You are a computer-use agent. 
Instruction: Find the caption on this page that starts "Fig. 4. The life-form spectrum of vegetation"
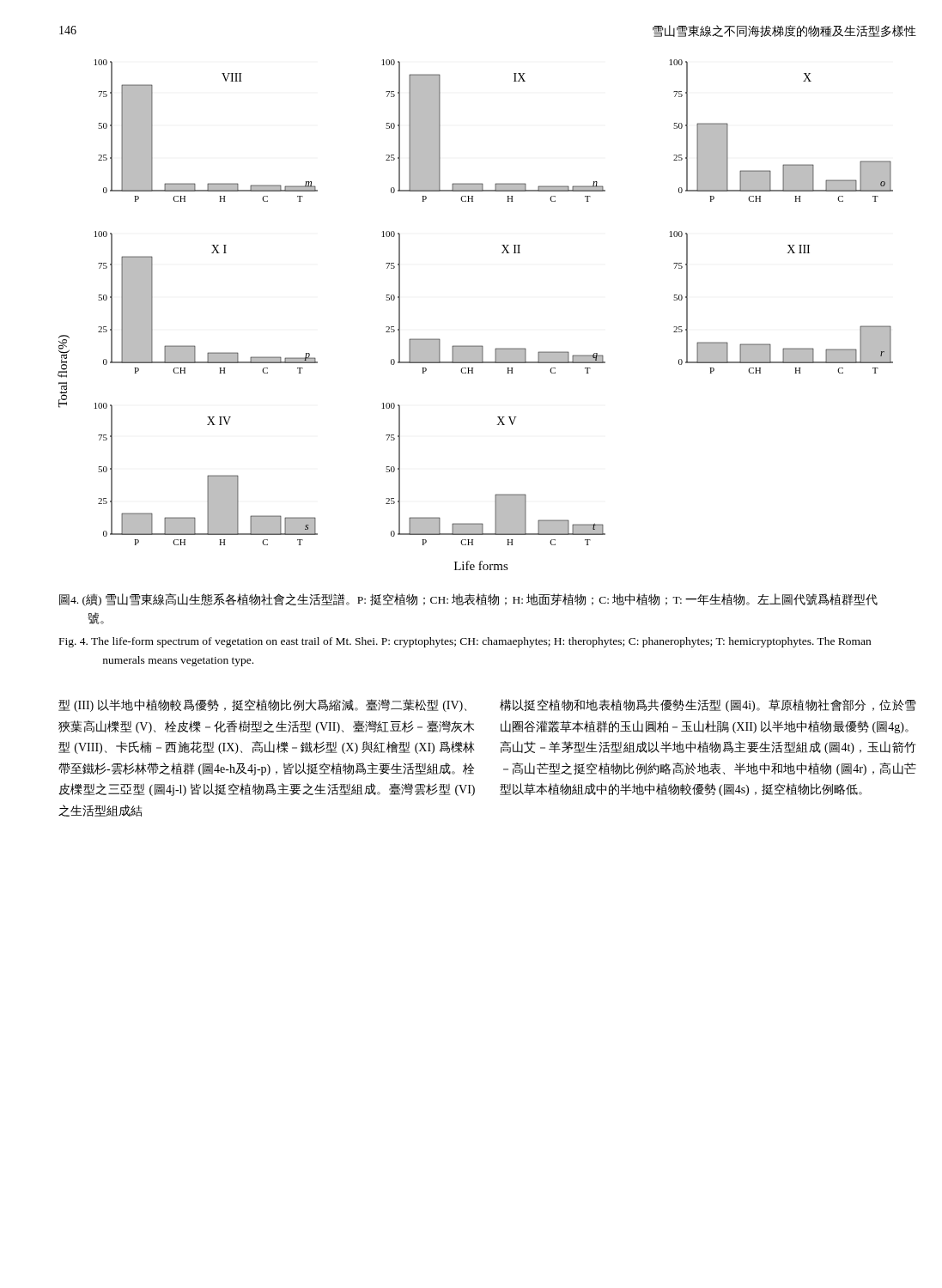(x=471, y=651)
